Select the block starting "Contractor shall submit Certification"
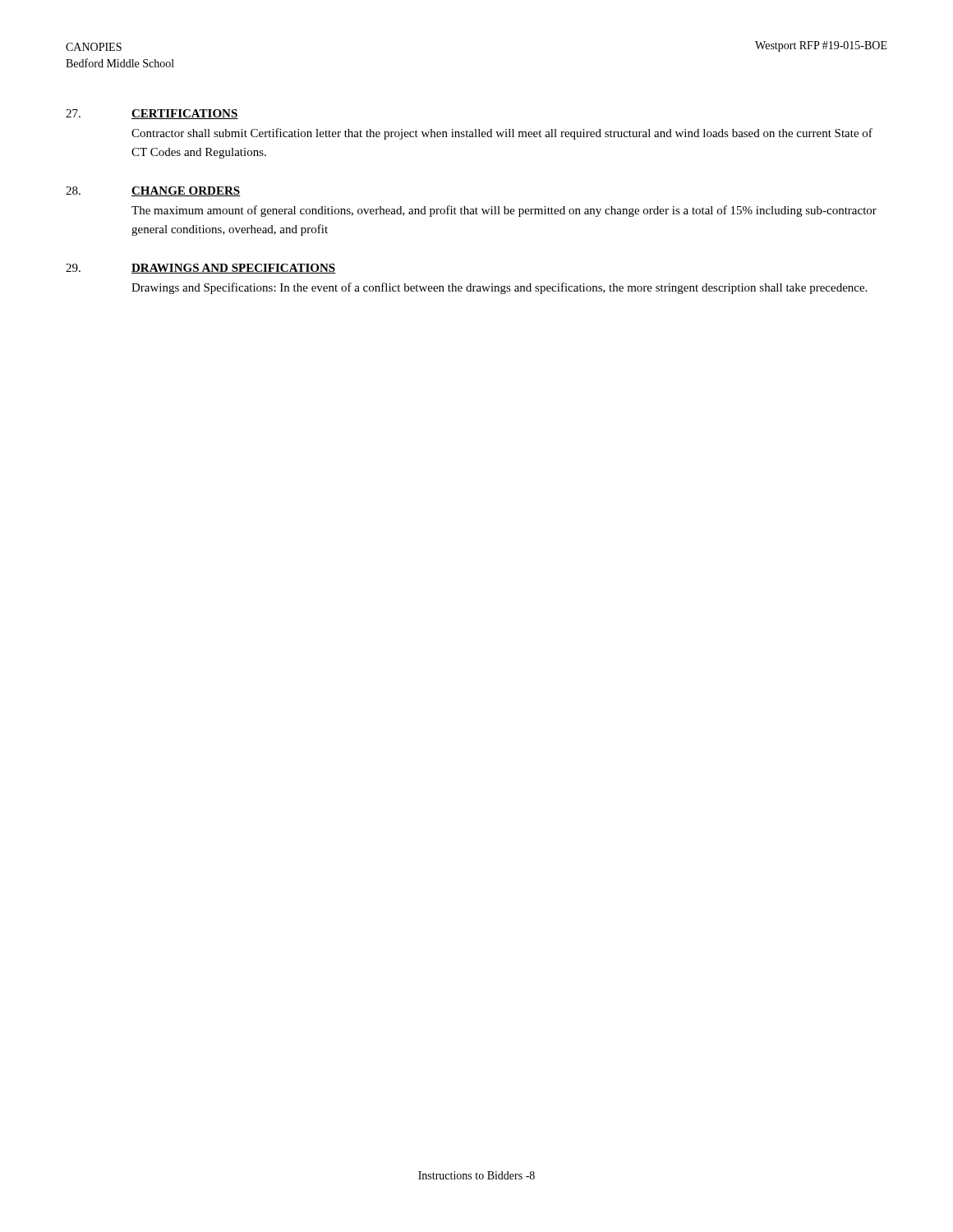 coord(502,142)
